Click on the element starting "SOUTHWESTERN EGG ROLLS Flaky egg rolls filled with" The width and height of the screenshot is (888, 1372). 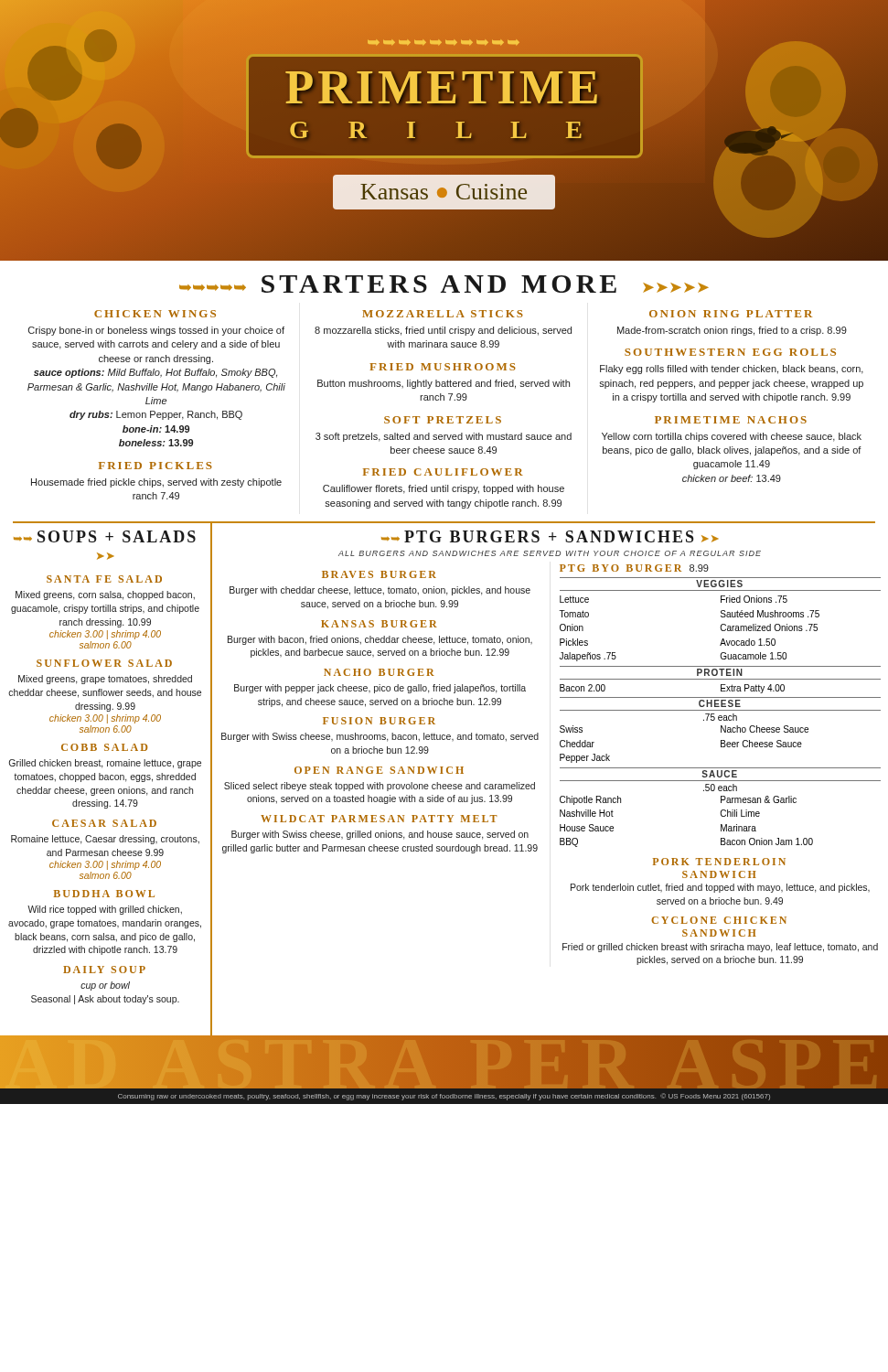(x=731, y=375)
